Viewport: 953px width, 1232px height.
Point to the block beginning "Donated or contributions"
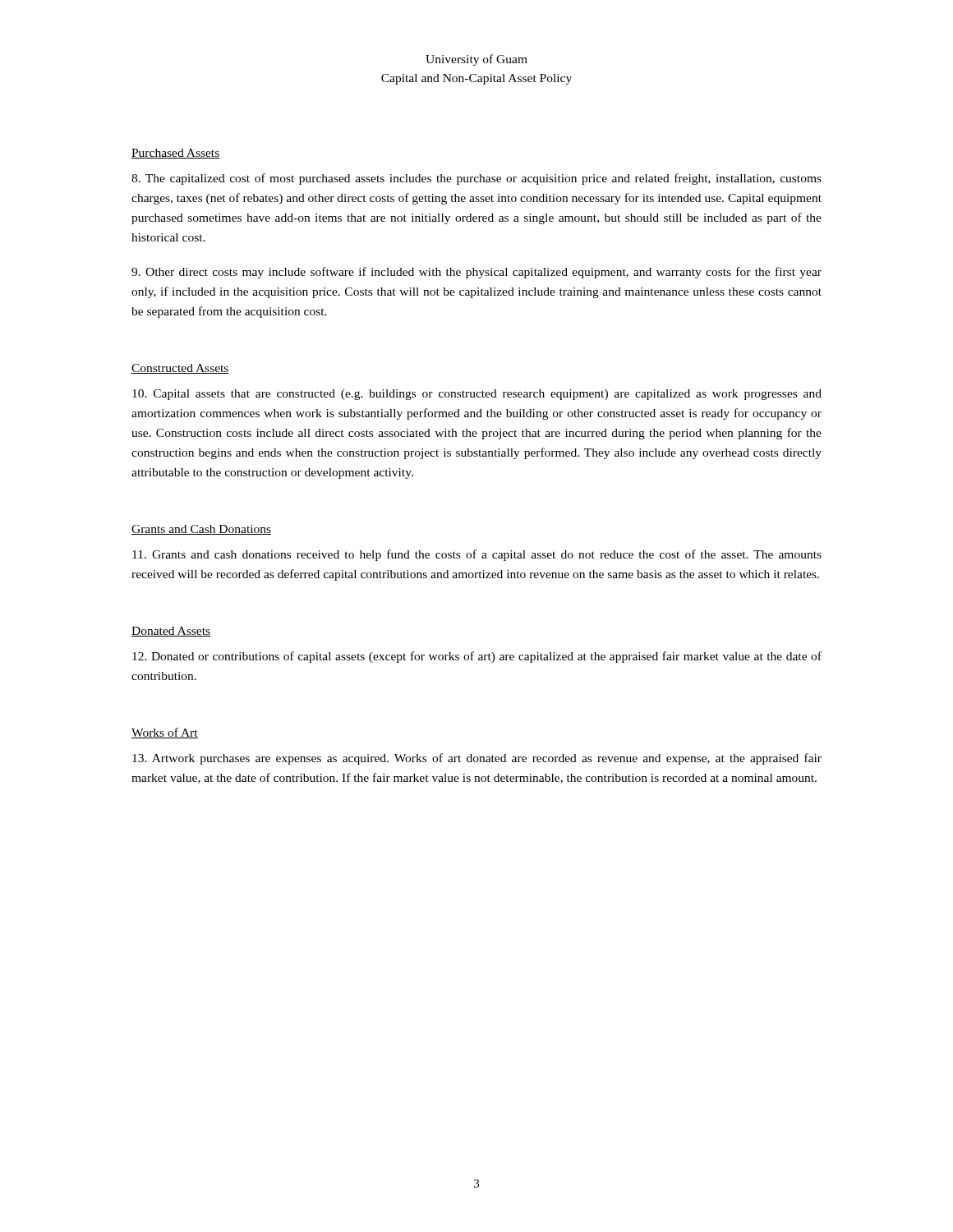[x=476, y=665]
